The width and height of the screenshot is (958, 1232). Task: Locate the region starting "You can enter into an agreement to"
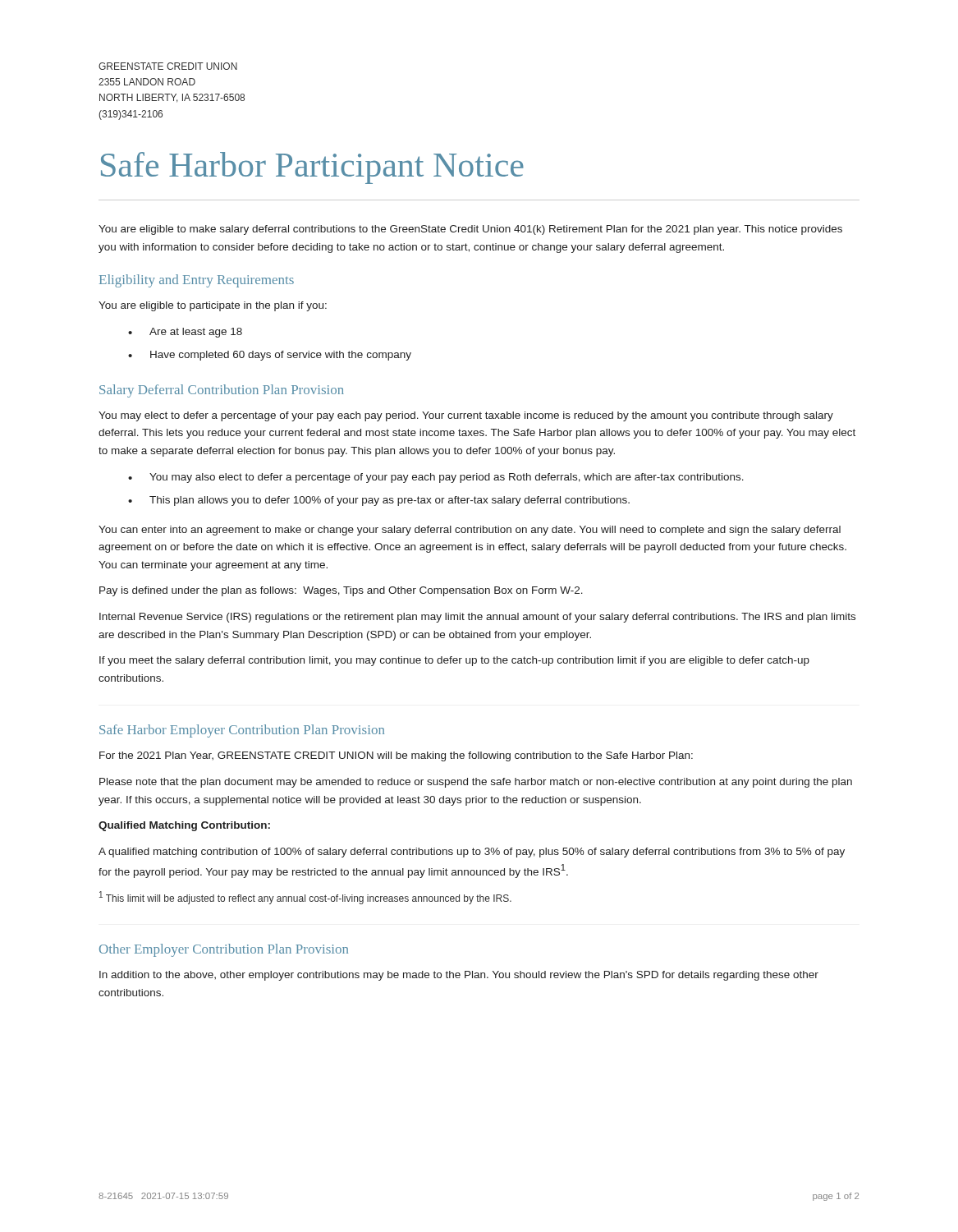coord(473,547)
